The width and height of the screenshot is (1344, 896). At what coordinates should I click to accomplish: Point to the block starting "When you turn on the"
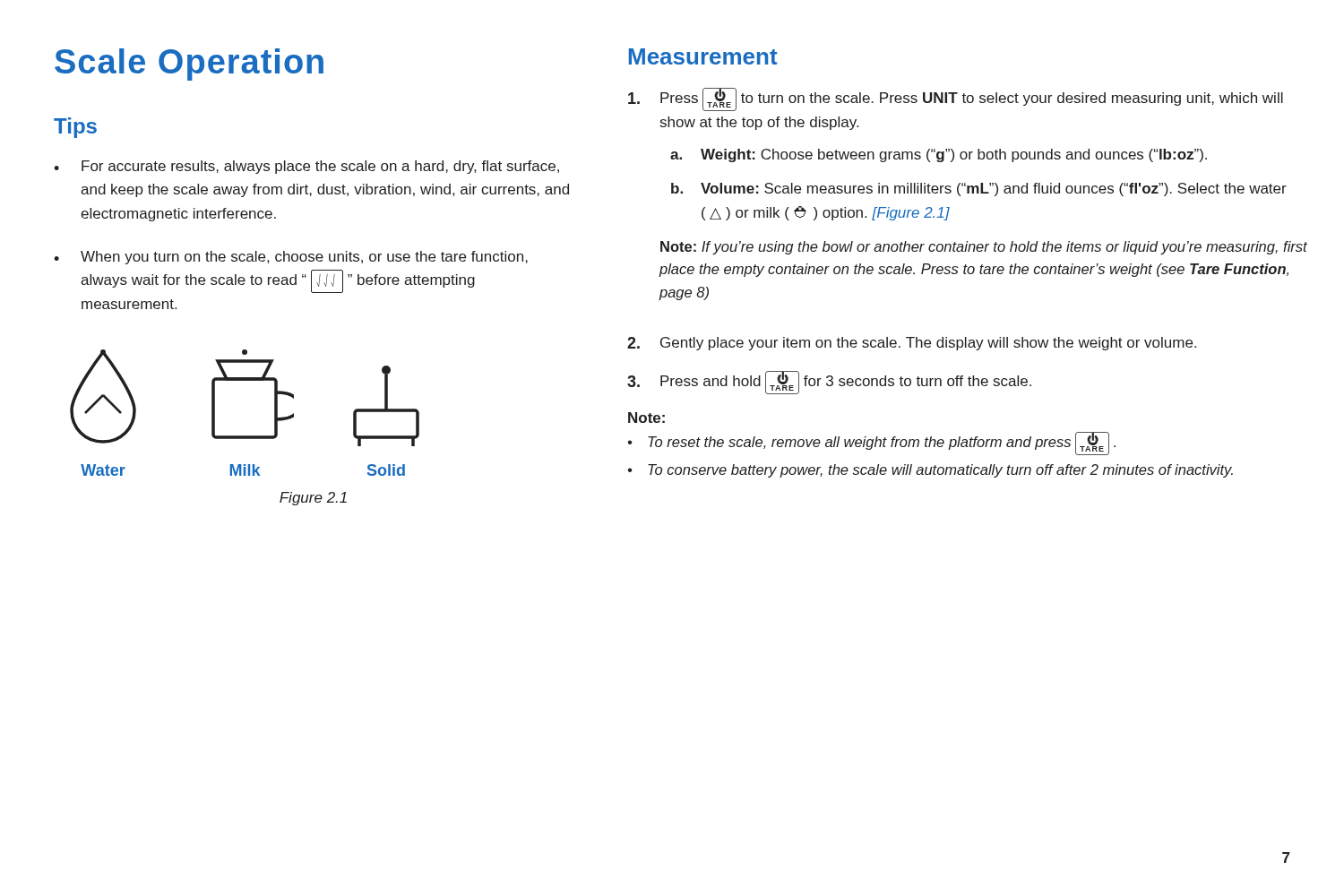click(314, 281)
